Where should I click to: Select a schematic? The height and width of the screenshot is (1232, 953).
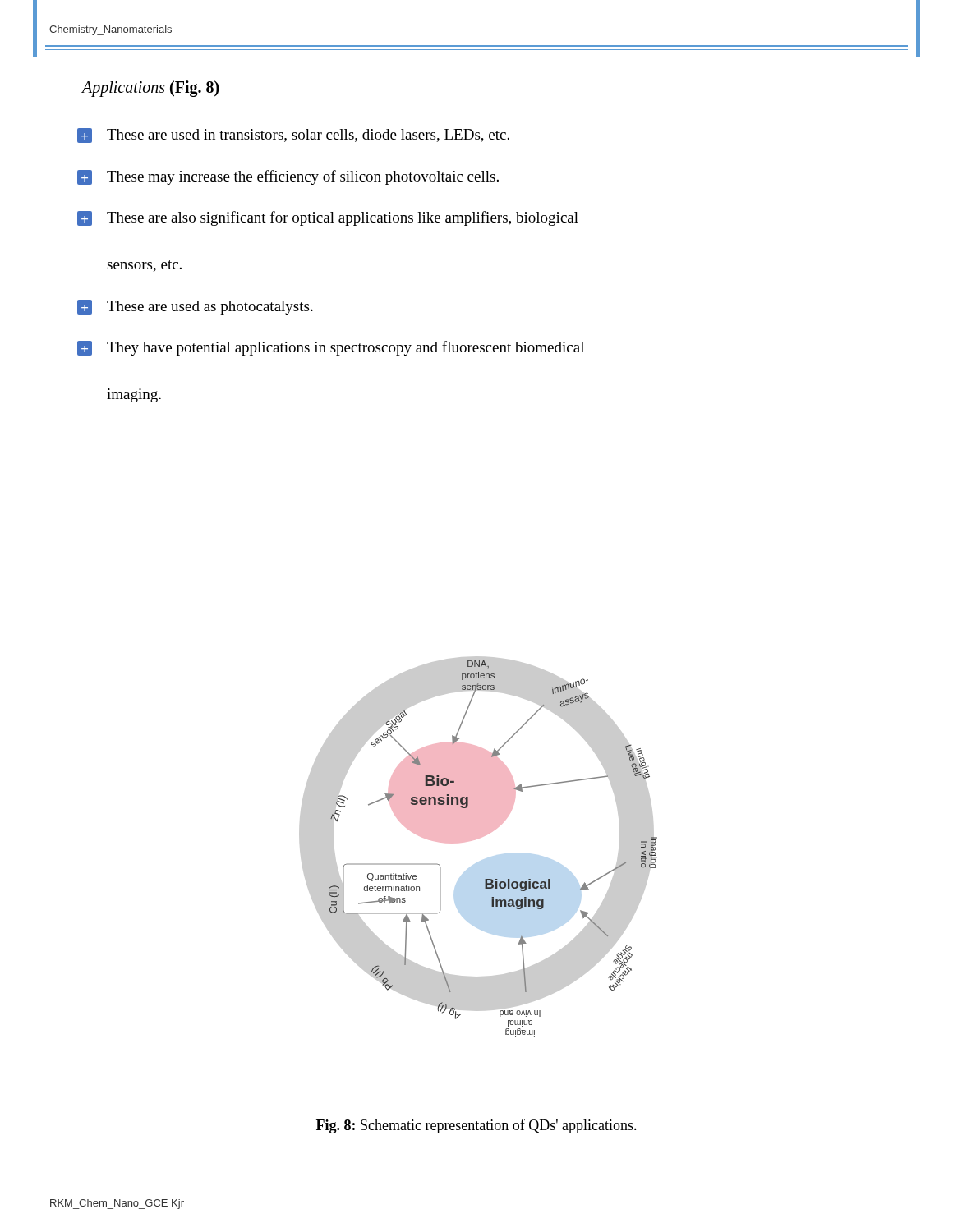coord(476,838)
